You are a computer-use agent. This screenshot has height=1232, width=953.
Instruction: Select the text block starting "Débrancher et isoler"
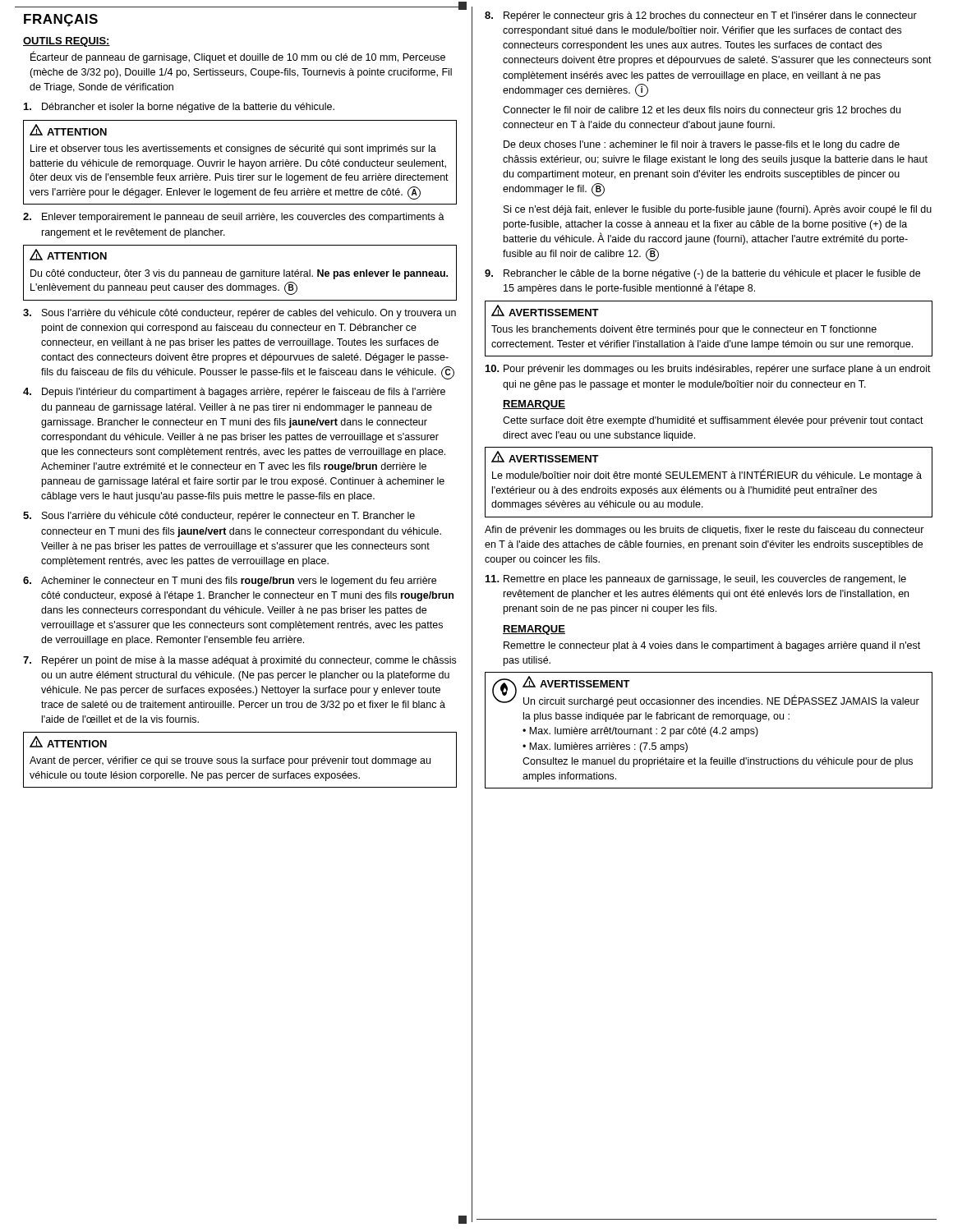(240, 107)
